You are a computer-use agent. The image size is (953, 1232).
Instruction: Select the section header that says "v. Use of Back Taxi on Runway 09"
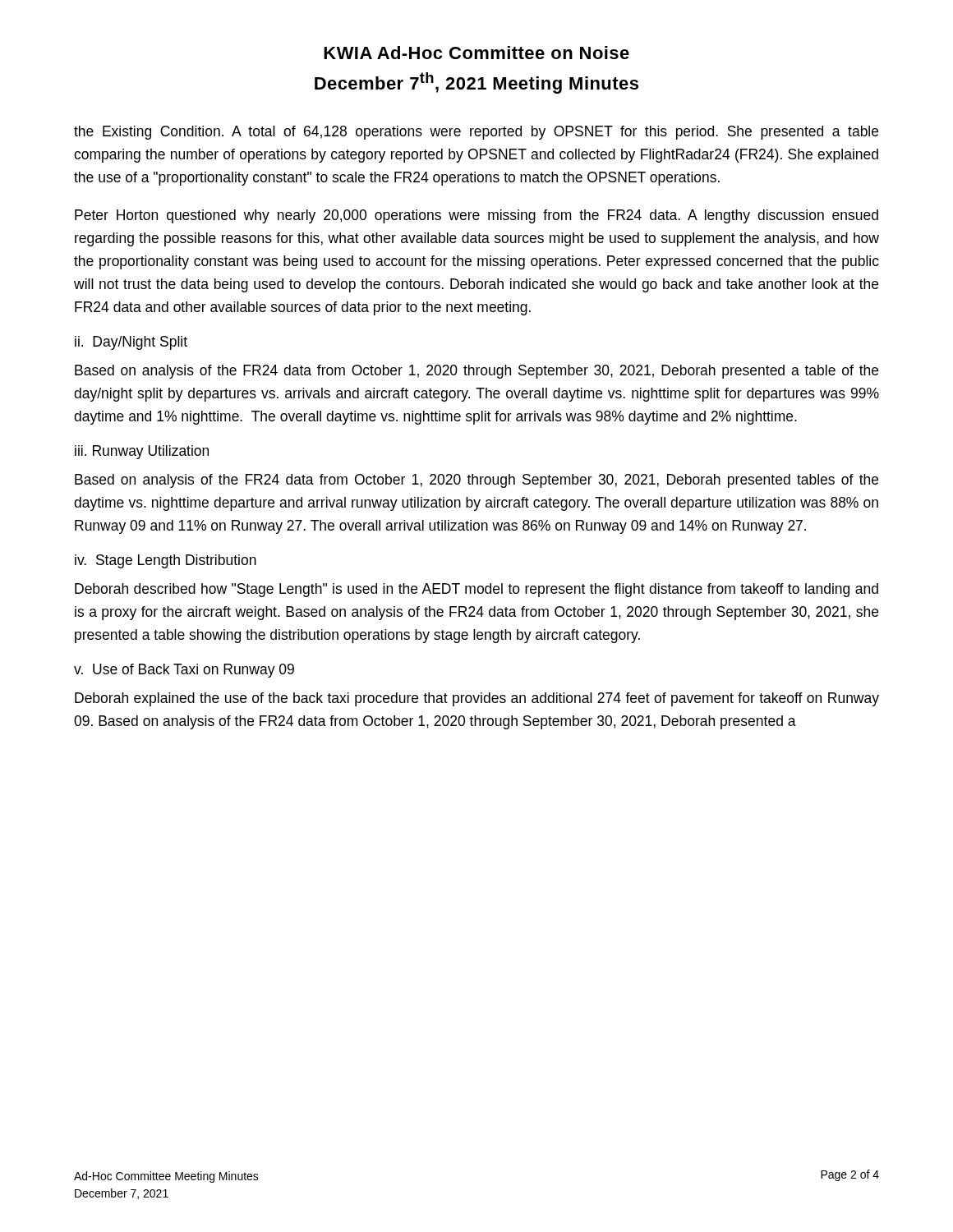pos(184,670)
